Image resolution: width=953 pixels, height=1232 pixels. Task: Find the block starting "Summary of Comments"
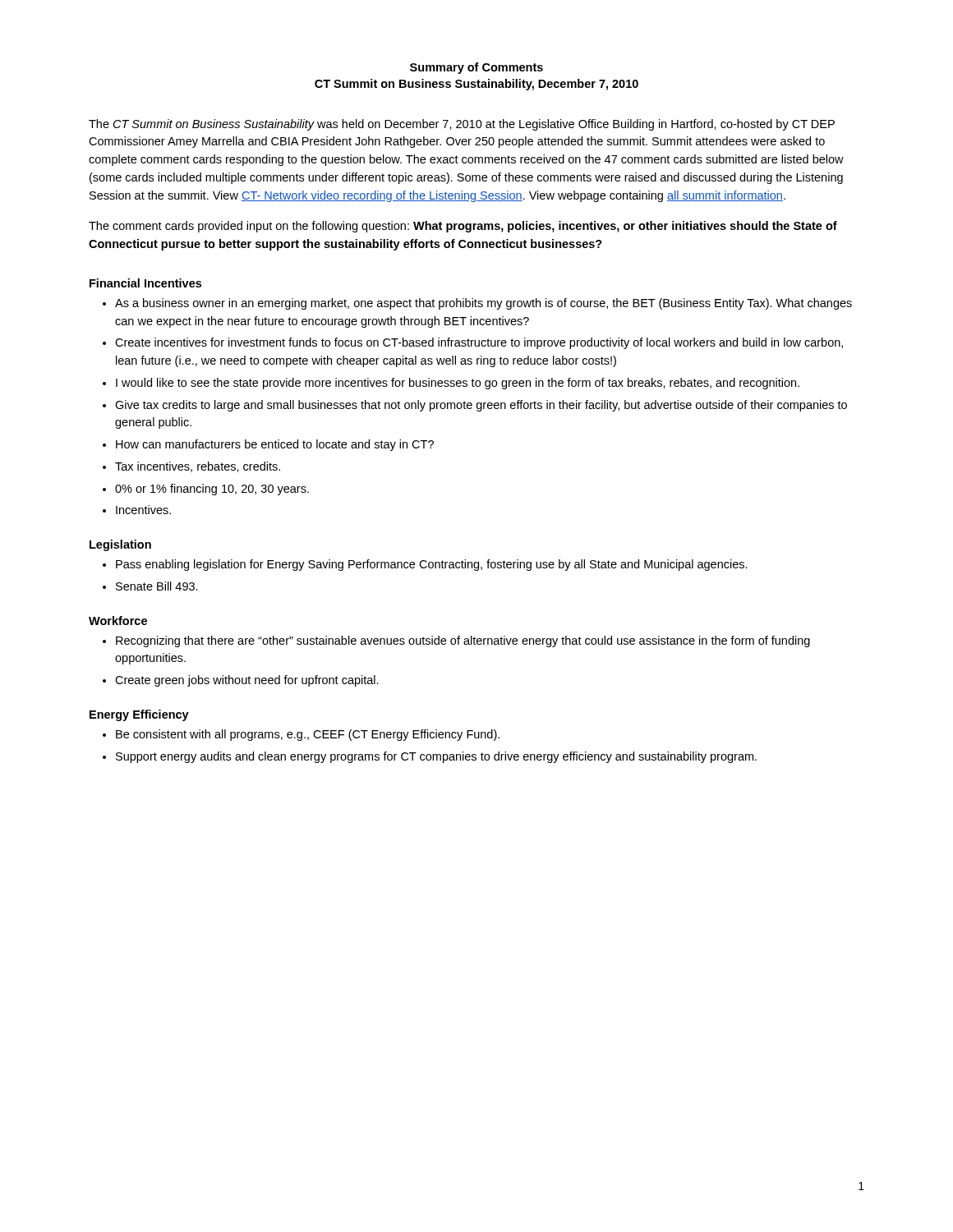(476, 76)
